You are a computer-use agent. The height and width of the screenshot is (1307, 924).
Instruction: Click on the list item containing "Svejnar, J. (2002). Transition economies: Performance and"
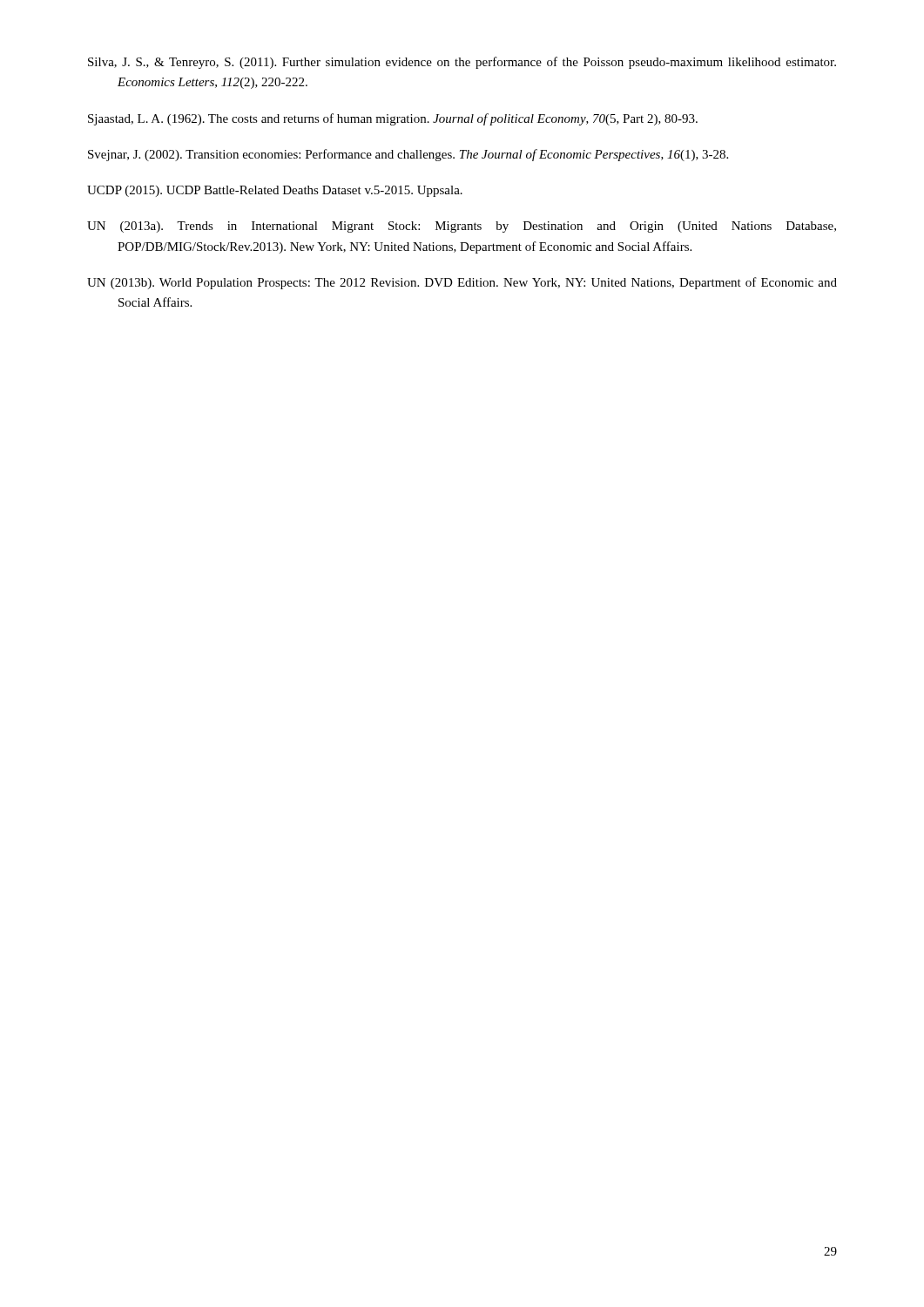408,154
